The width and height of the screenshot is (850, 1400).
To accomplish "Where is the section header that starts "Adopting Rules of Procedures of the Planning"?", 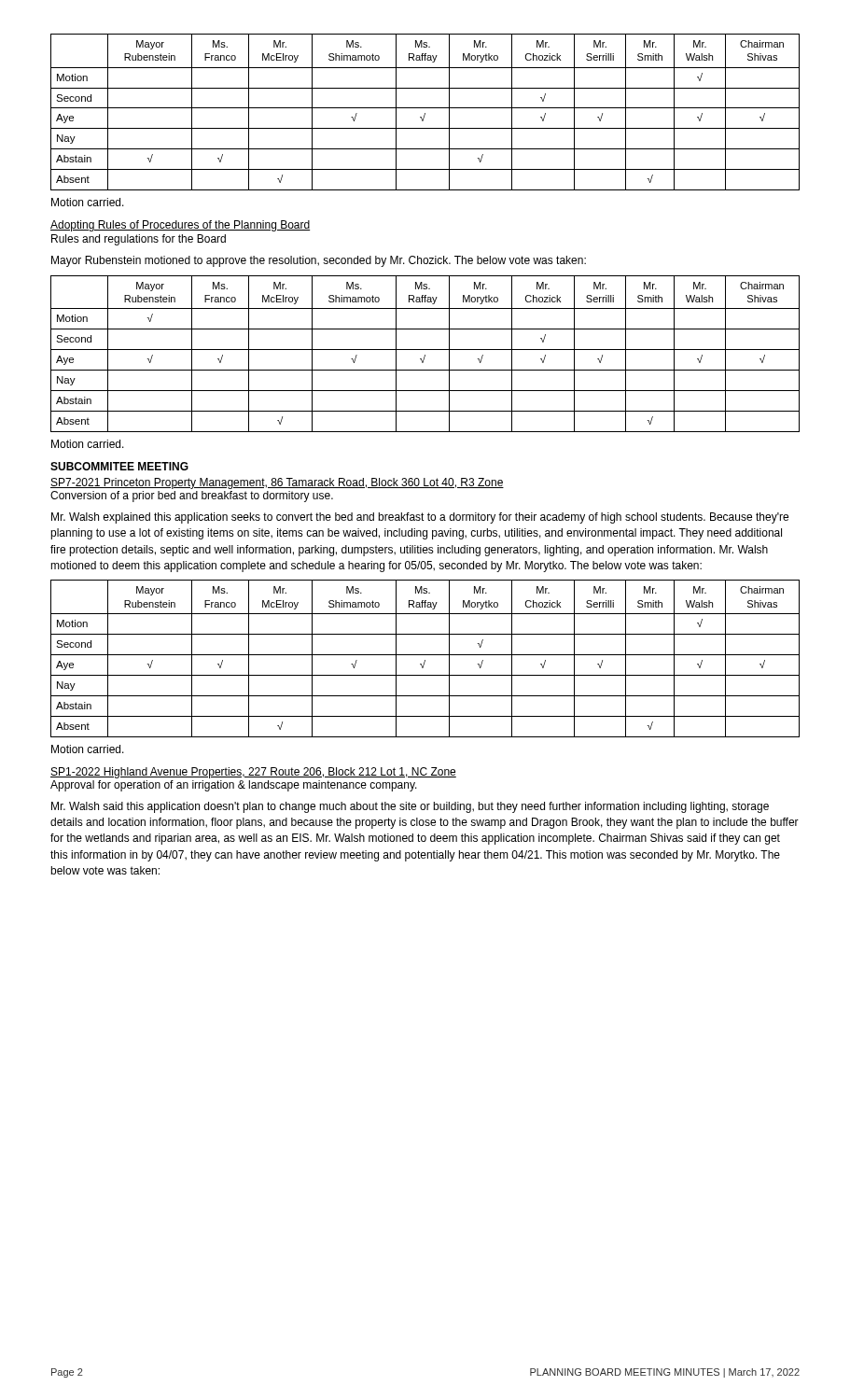I will pos(180,225).
